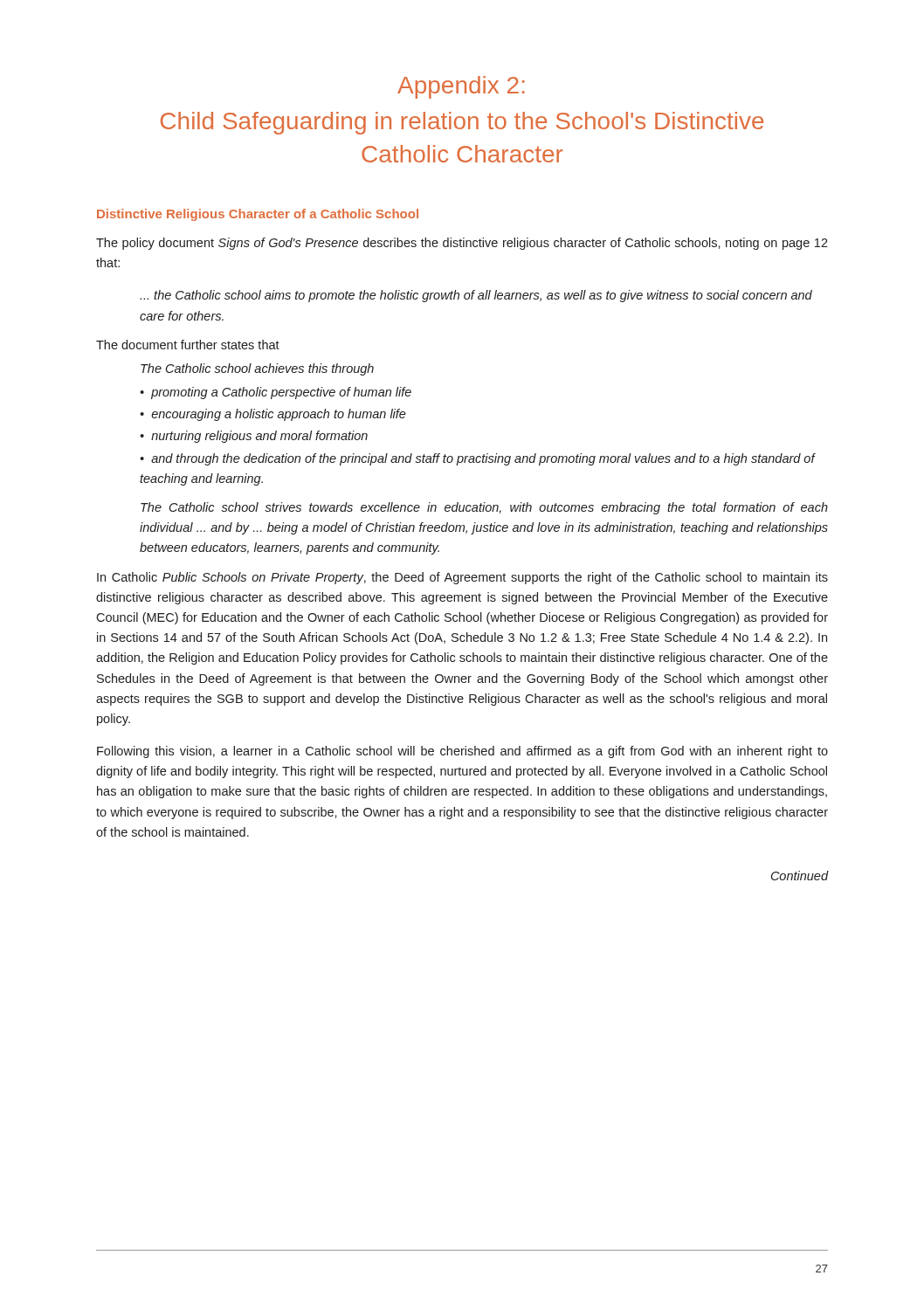Find the passage starting "The policy document Signs of"
Image resolution: width=924 pixels, height=1310 pixels.
coord(462,253)
